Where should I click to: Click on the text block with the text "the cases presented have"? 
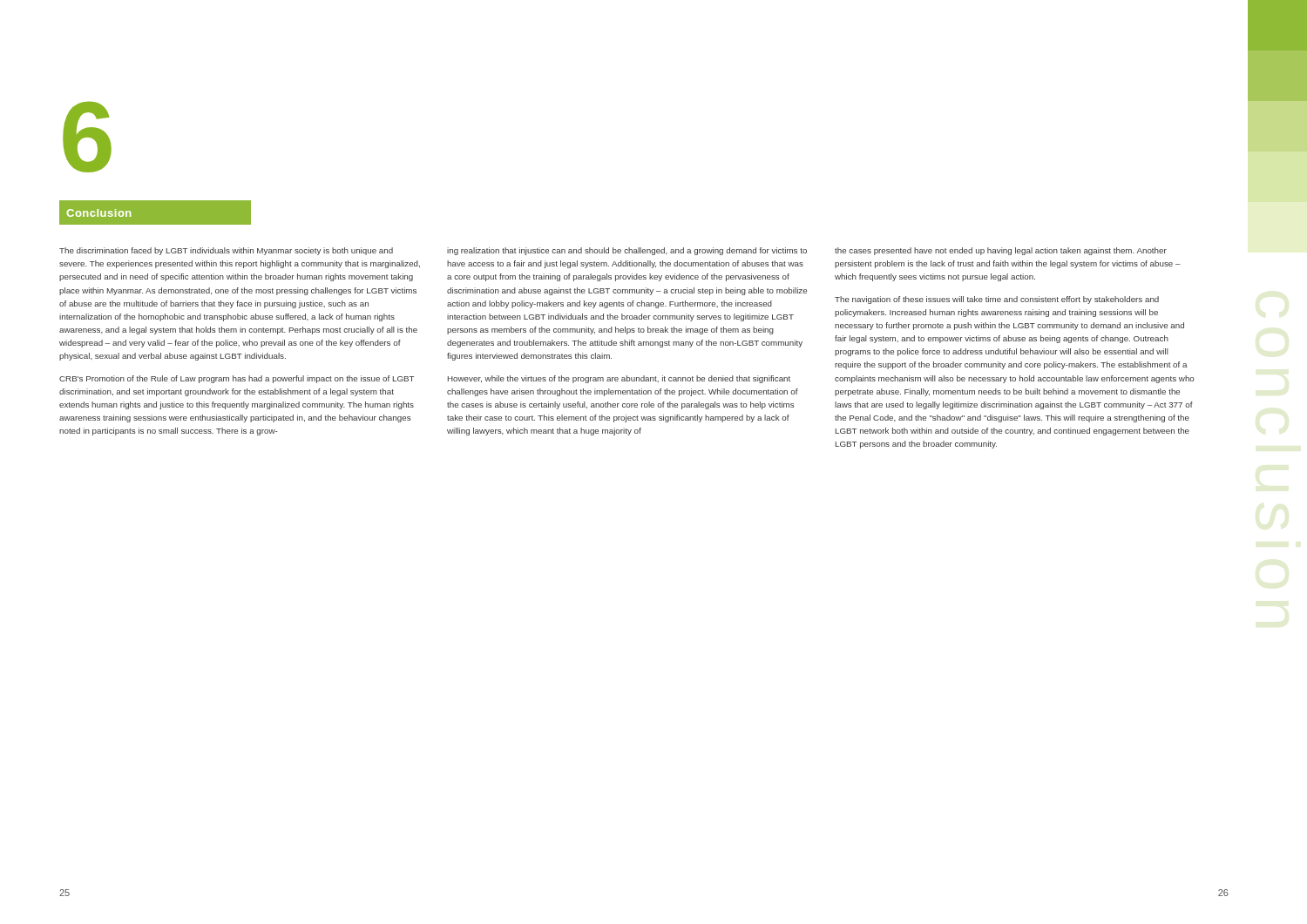(1016, 347)
